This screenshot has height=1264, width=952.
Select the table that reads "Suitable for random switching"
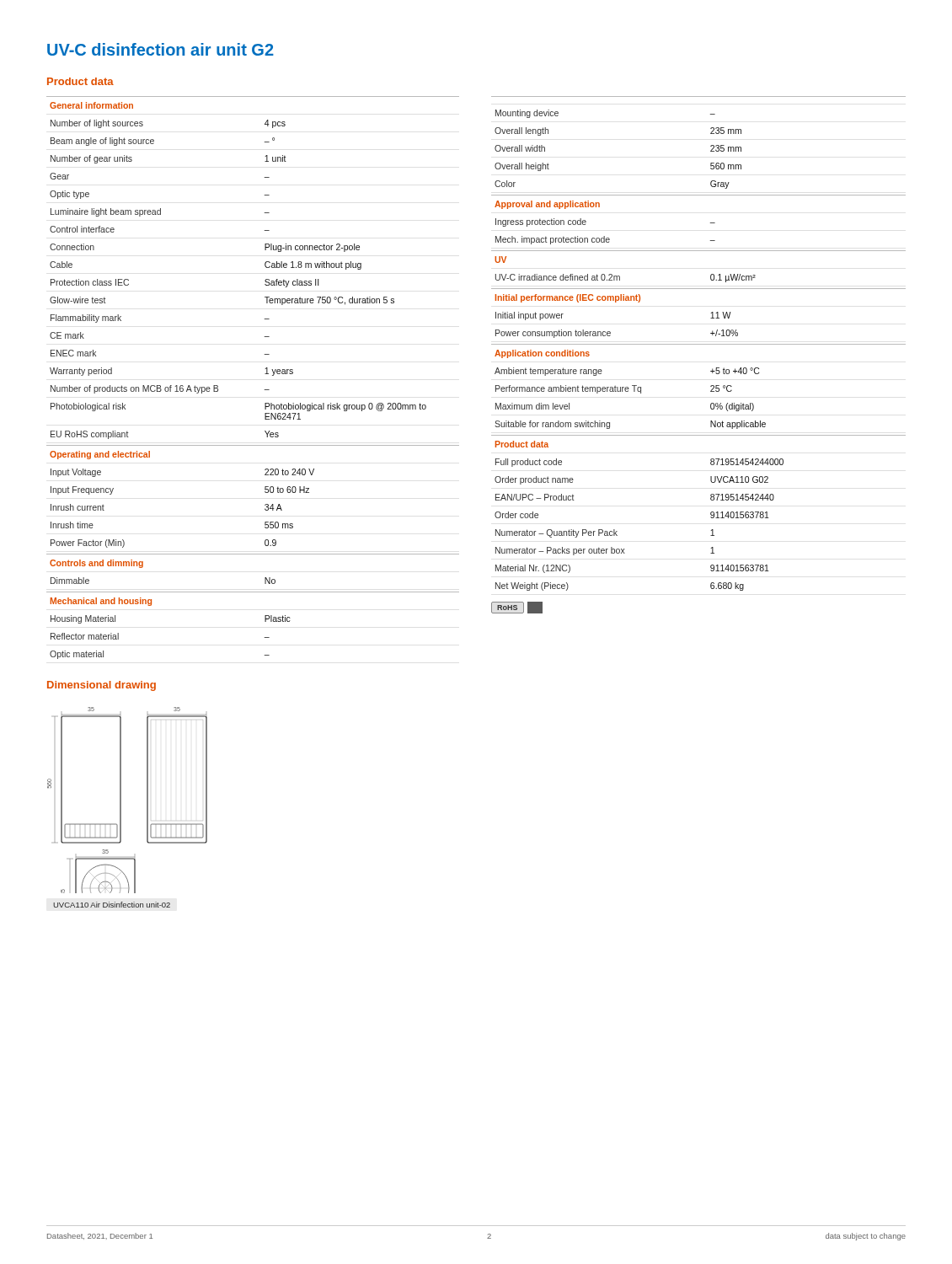click(x=698, y=388)
